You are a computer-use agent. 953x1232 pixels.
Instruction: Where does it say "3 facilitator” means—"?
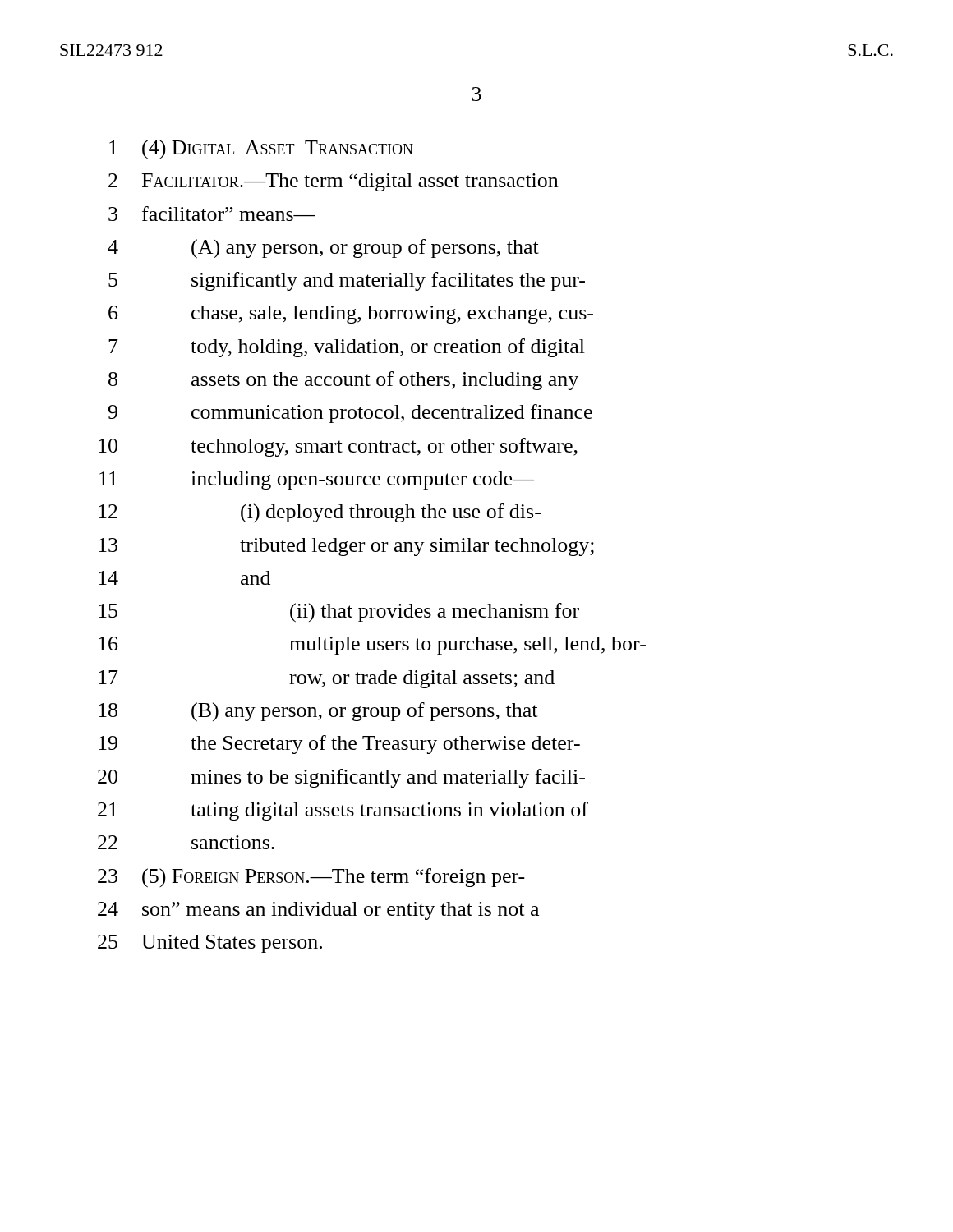point(212,214)
